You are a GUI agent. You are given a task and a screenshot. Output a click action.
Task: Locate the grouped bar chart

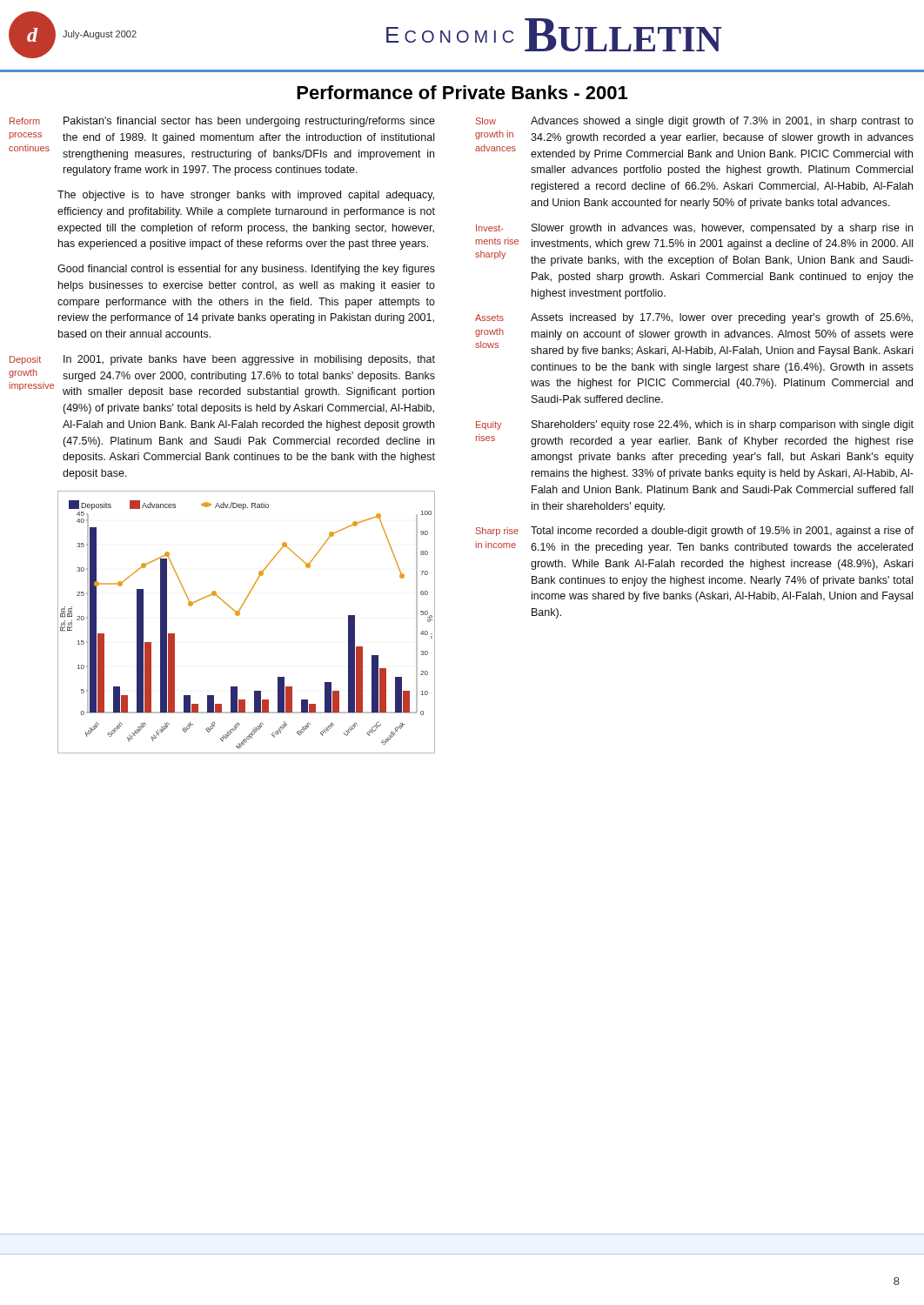click(246, 622)
